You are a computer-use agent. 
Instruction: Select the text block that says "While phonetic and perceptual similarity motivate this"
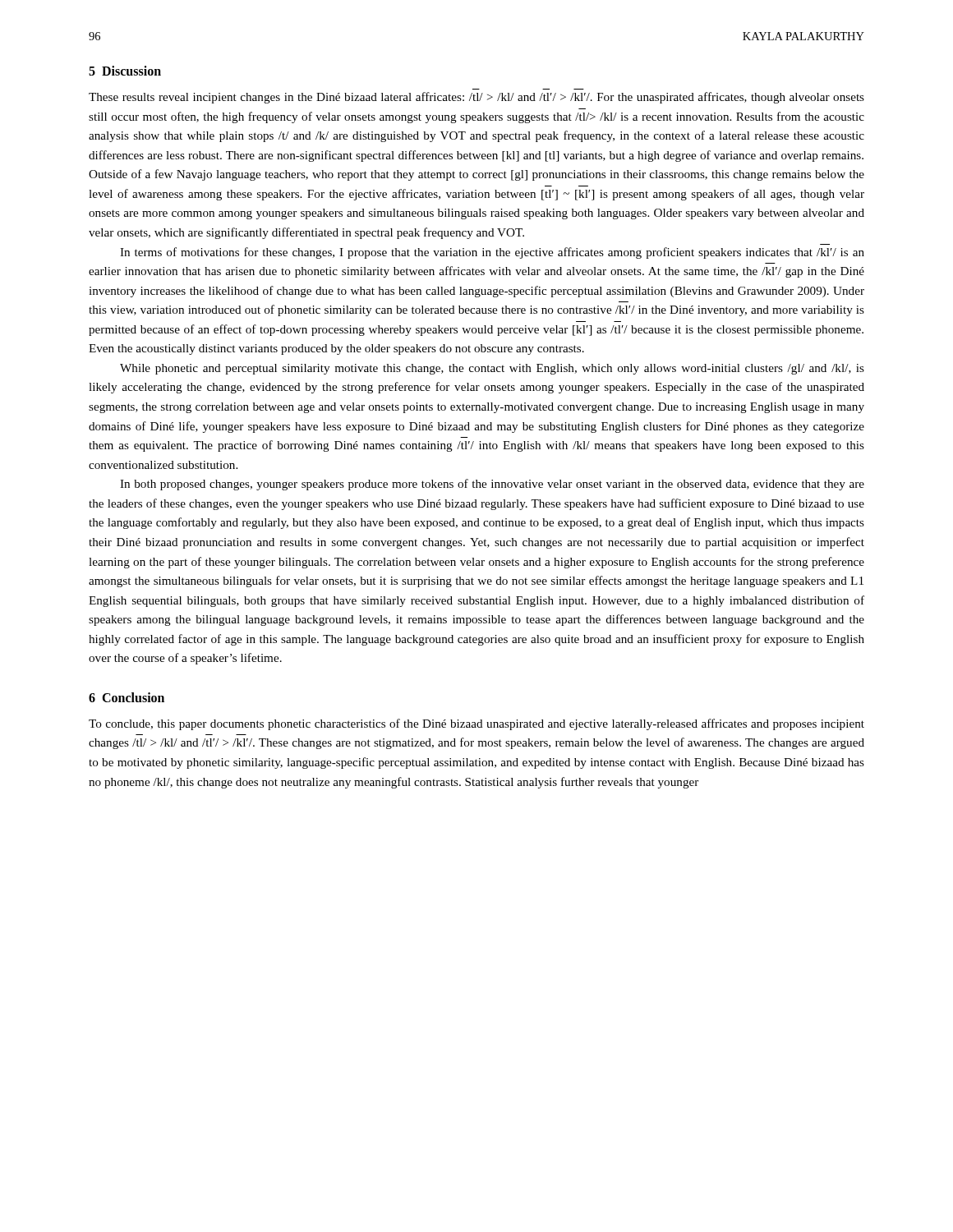pos(476,416)
